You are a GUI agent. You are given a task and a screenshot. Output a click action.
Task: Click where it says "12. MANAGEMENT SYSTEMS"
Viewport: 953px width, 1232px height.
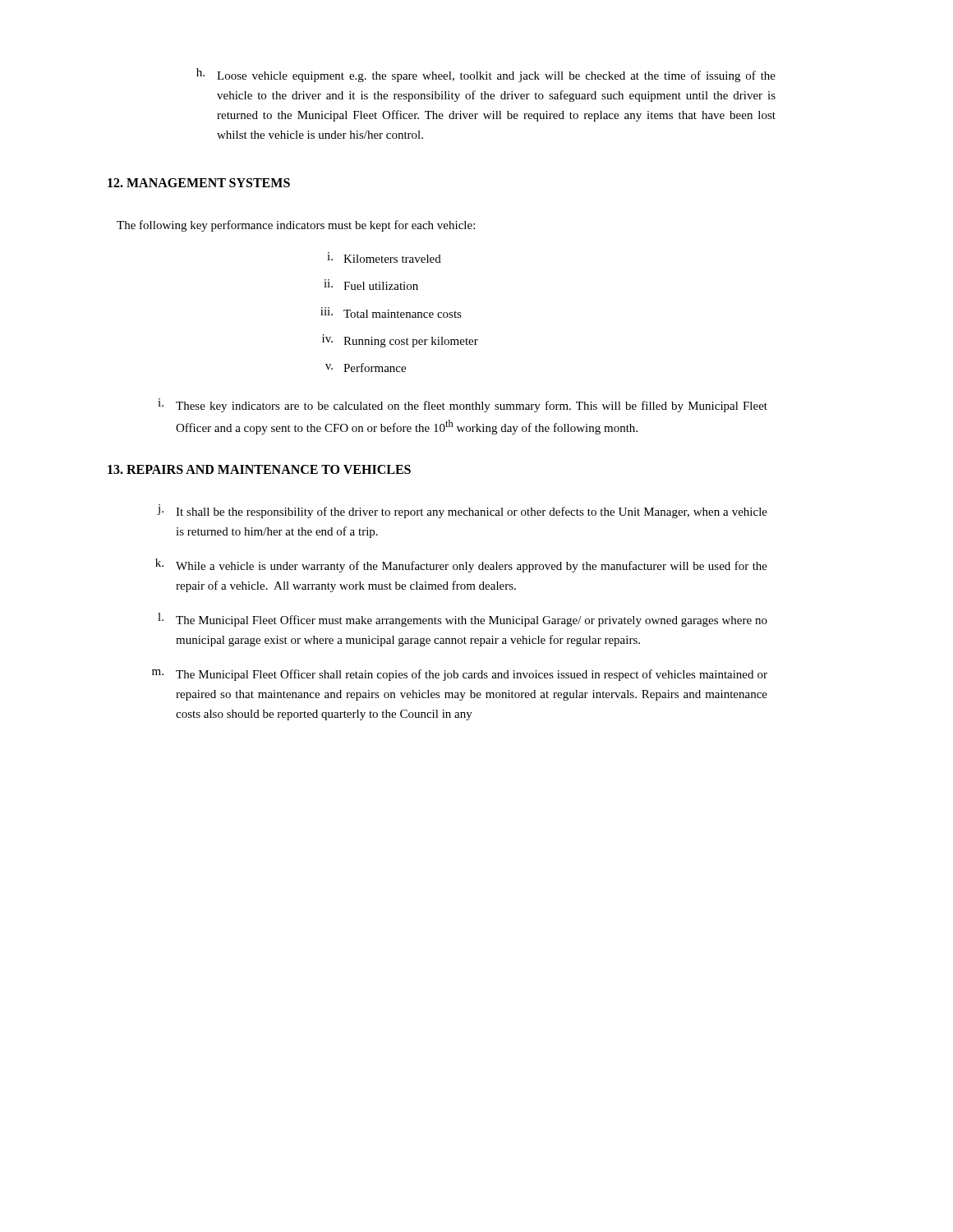(x=199, y=183)
